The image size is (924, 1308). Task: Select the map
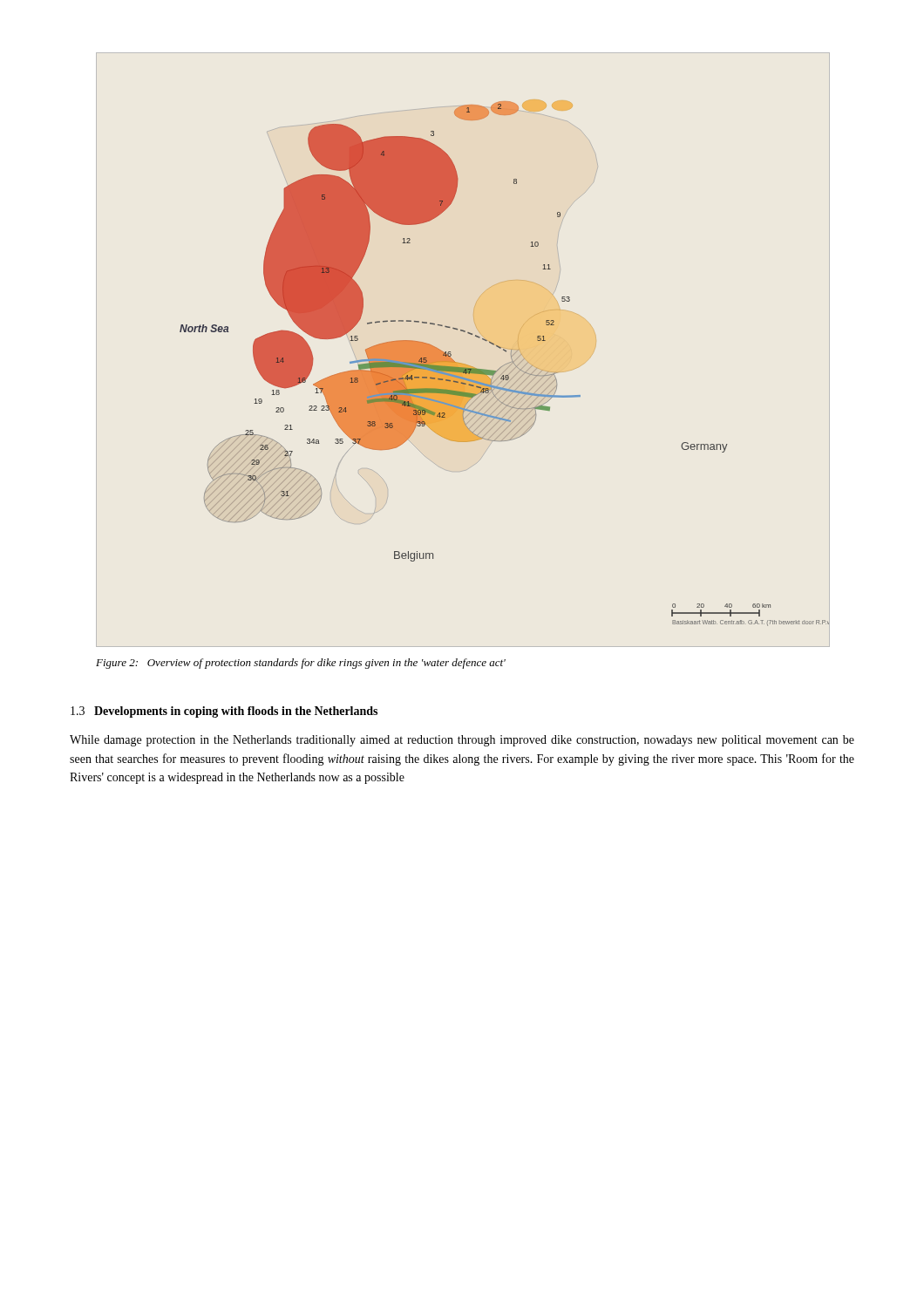coord(462,350)
